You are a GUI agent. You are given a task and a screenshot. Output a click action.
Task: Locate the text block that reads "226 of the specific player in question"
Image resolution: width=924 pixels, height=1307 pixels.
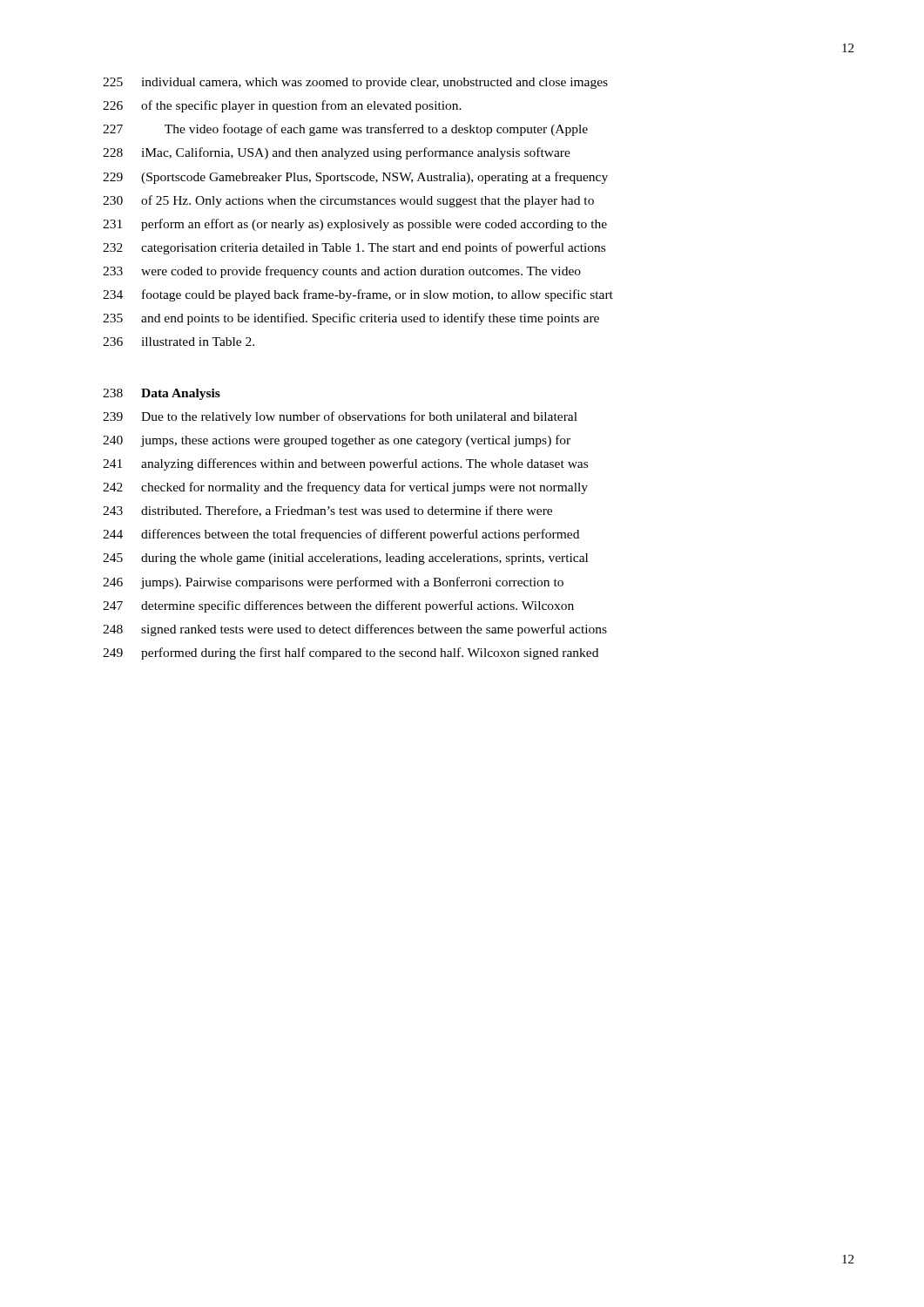(x=282, y=106)
